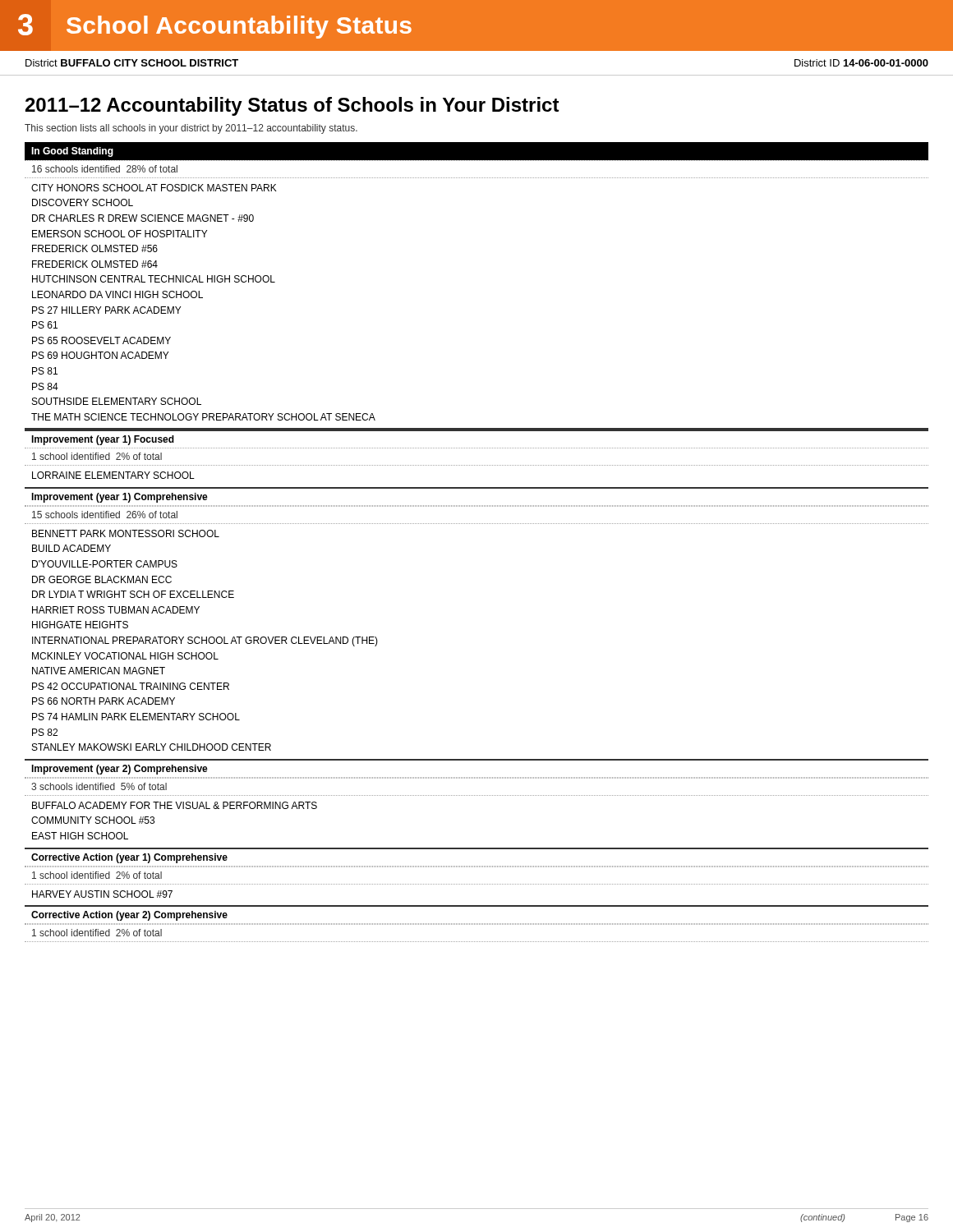Viewport: 953px width, 1232px height.
Task: Locate the text "FREDERICK OLMSTED #56"
Action: point(95,249)
